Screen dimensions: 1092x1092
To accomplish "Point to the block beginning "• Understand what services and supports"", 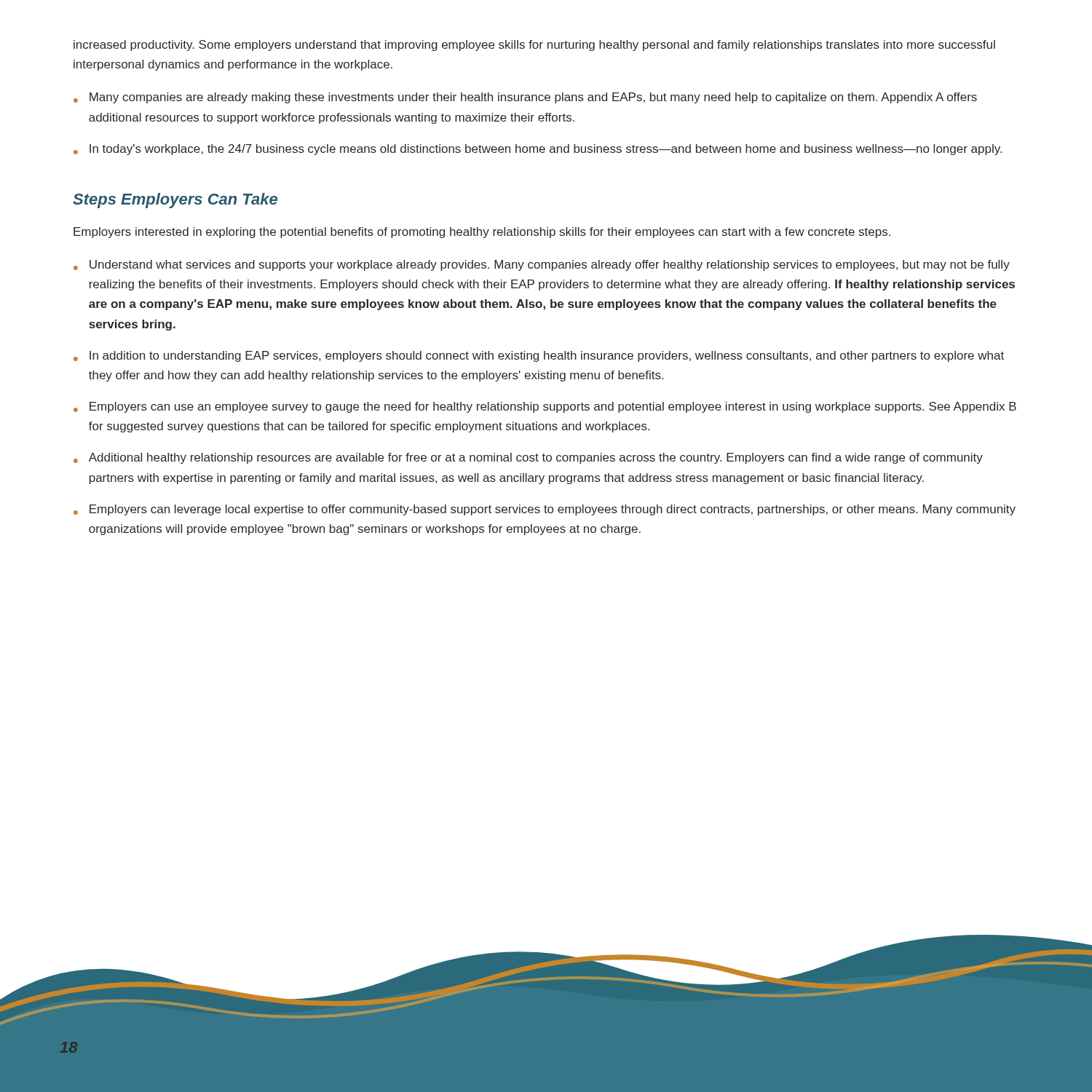I will pos(546,294).
